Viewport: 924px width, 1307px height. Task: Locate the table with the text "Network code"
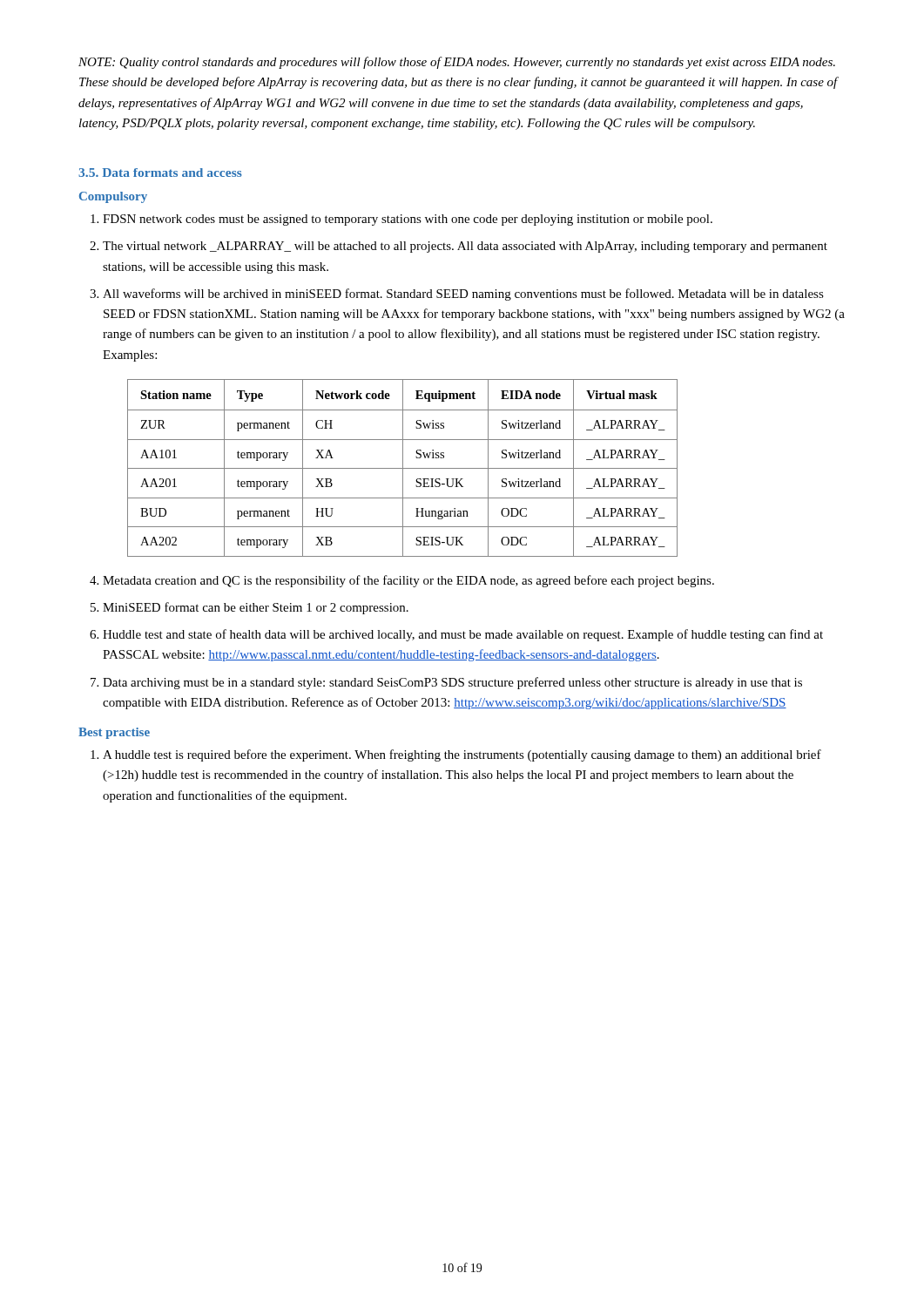[486, 468]
